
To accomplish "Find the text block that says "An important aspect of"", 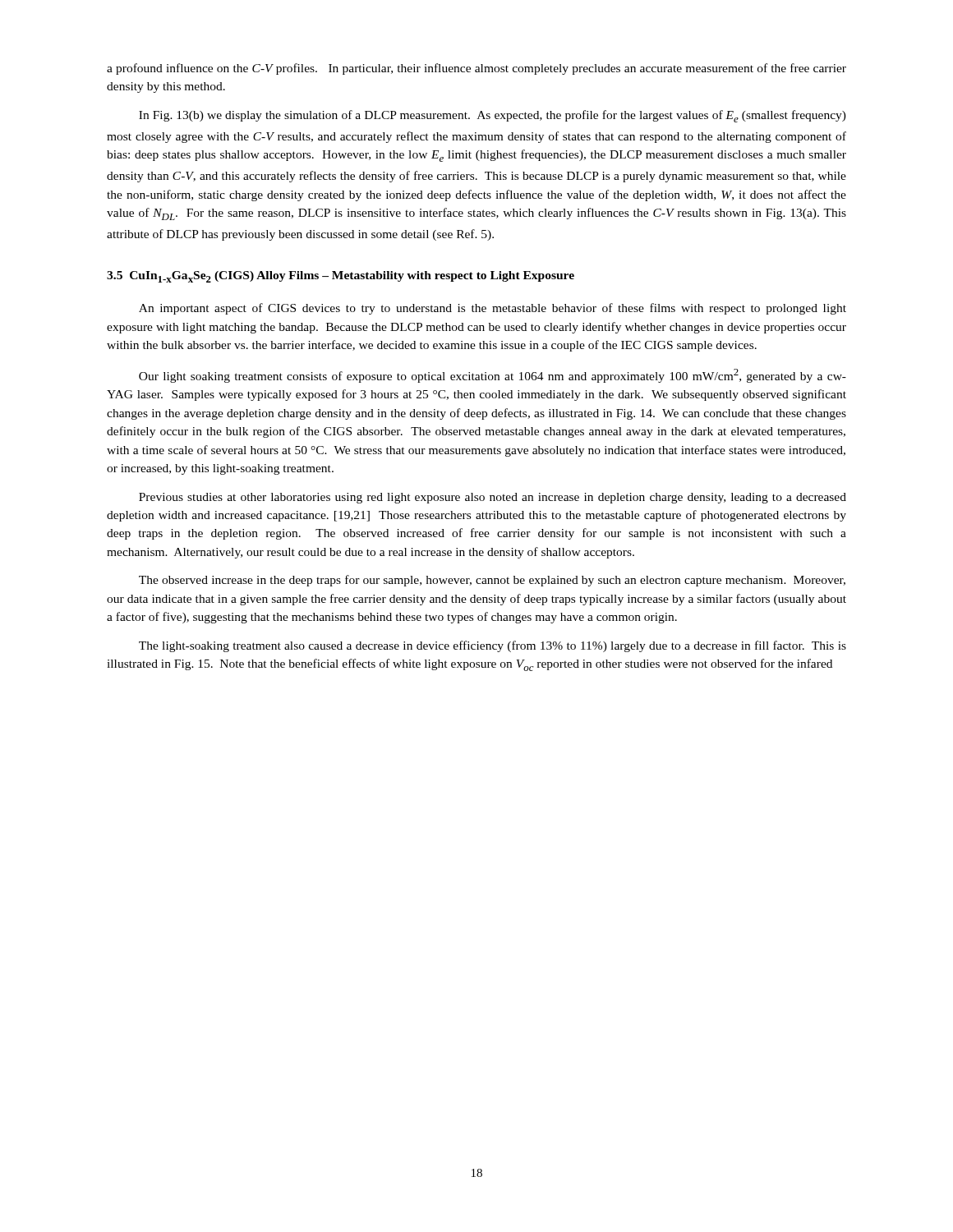I will coord(476,327).
